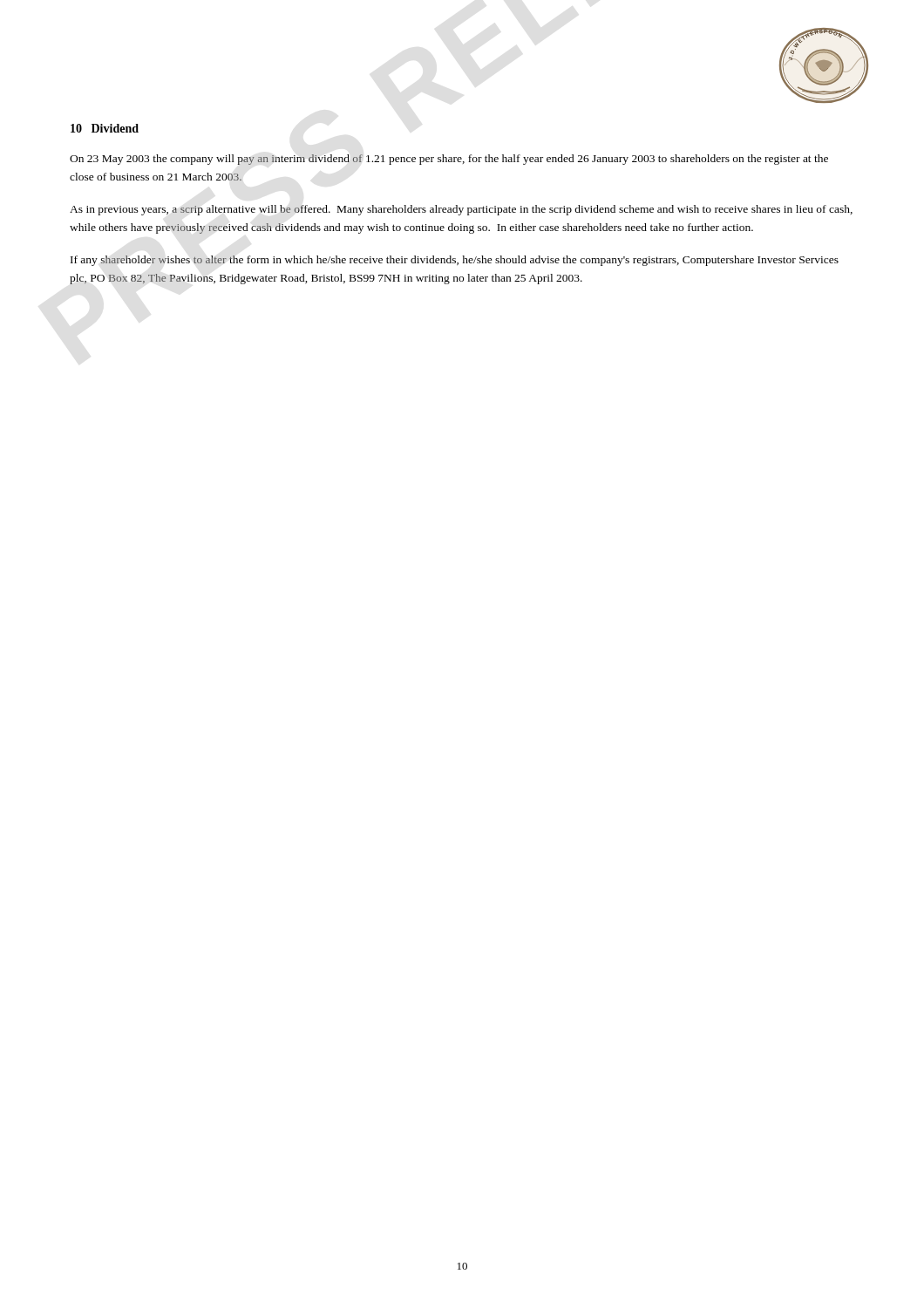Where does it say "10 Dividend"?

(104, 129)
